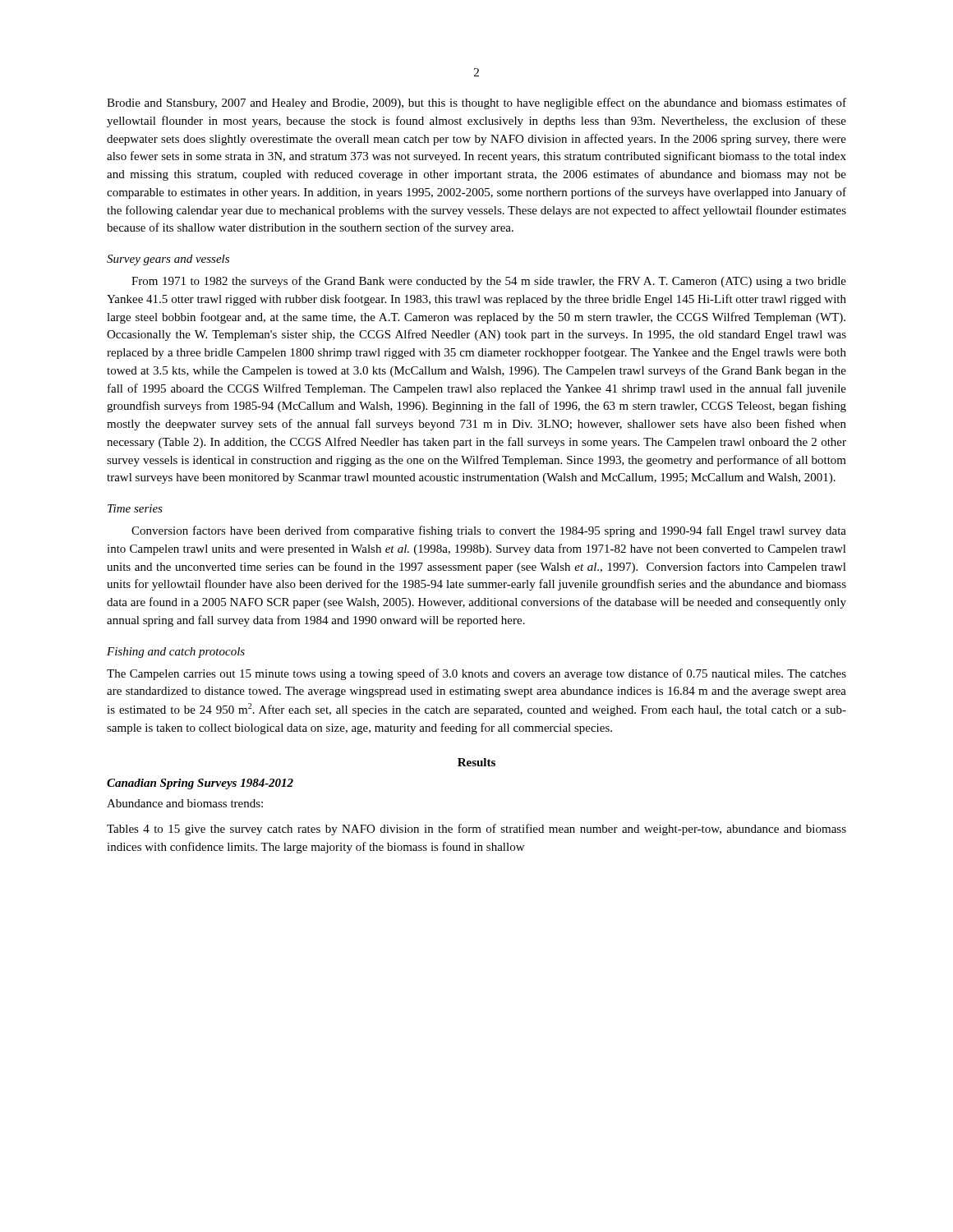Locate the region starting "Brodie and Stansbury, 2007"
This screenshot has height=1232, width=953.
pyautogui.click(x=476, y=166)
